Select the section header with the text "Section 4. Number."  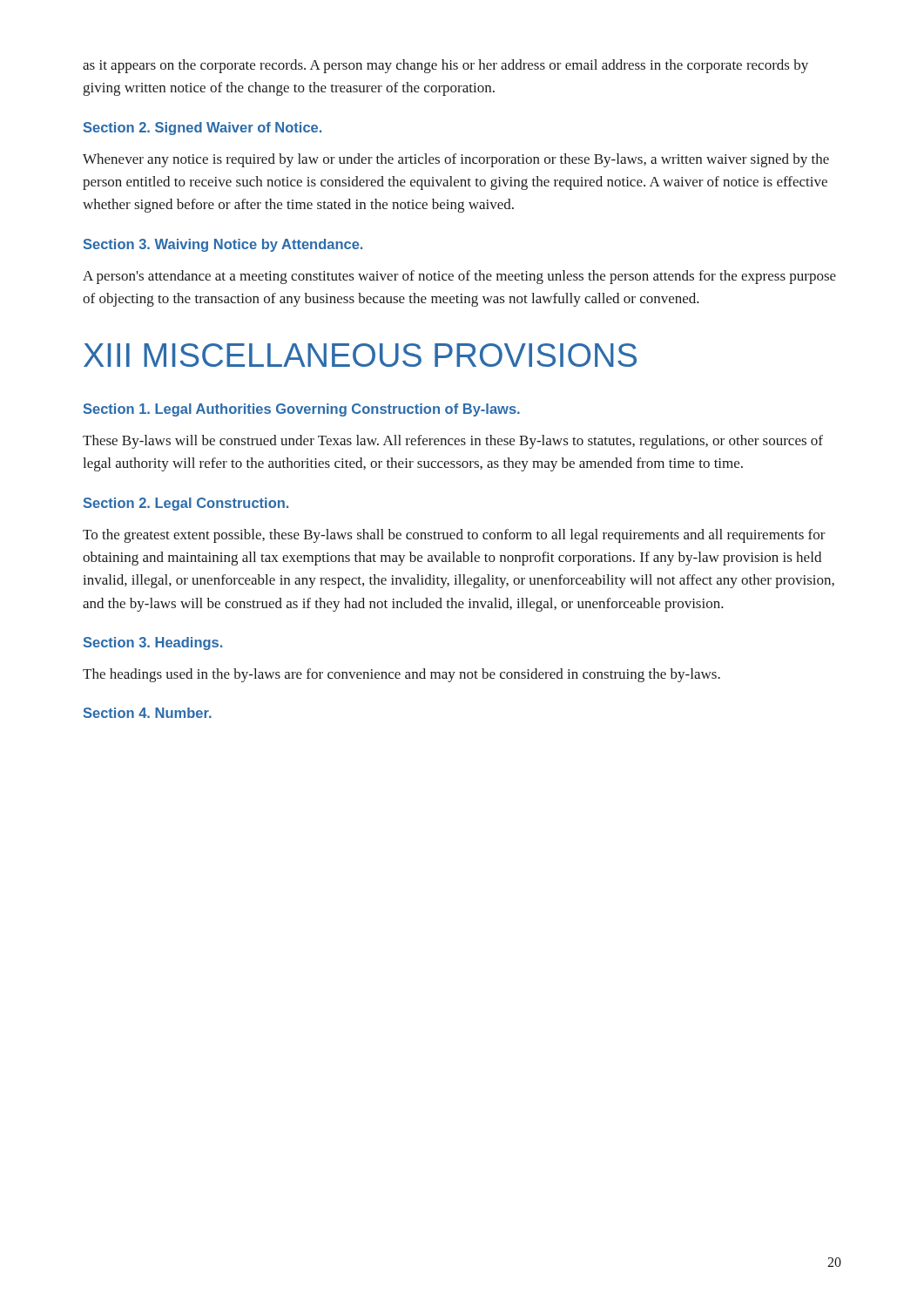click(147, 713)
